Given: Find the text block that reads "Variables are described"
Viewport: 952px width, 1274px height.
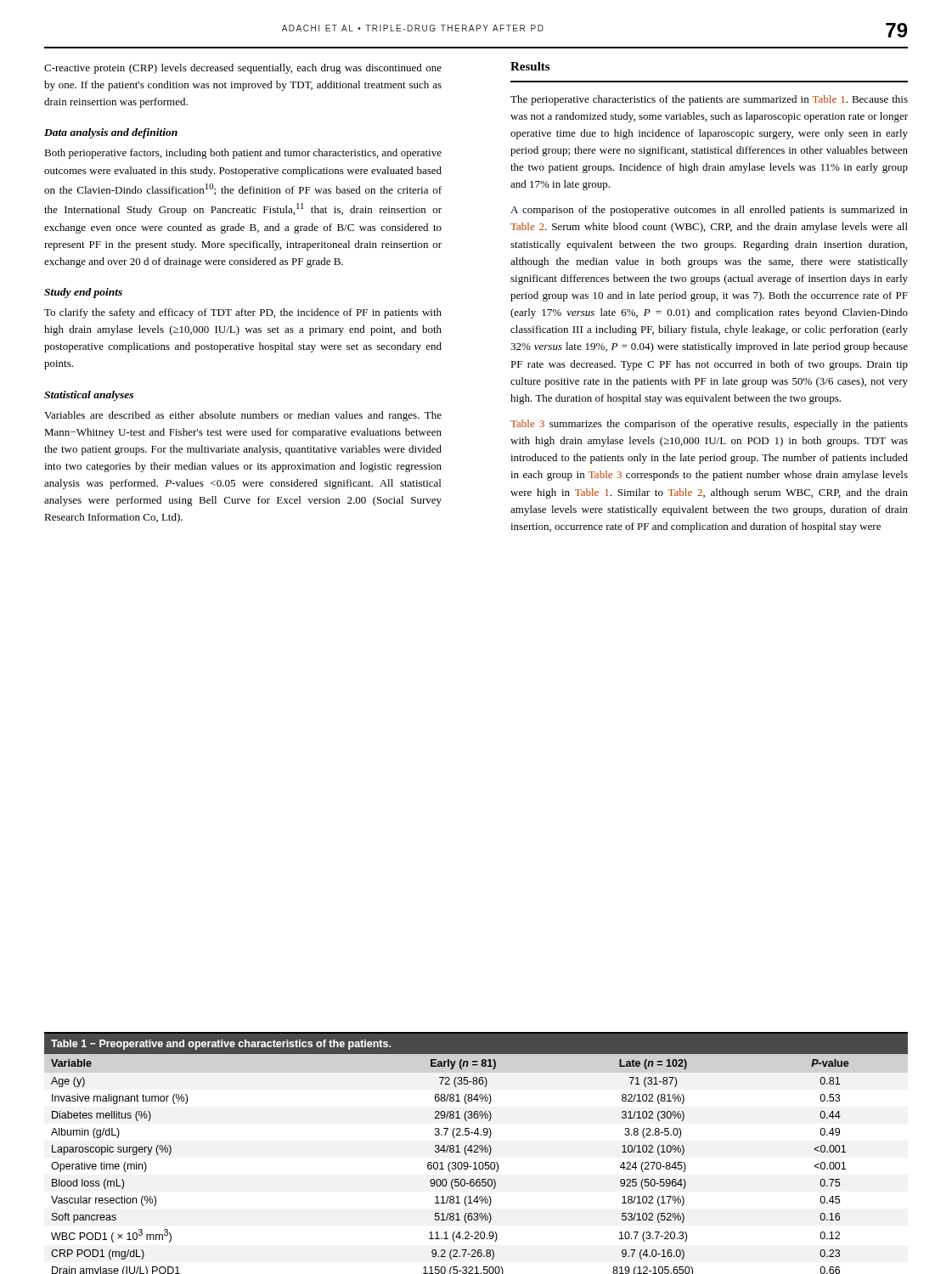Looking at the screenshot, I should coord(243,466).
